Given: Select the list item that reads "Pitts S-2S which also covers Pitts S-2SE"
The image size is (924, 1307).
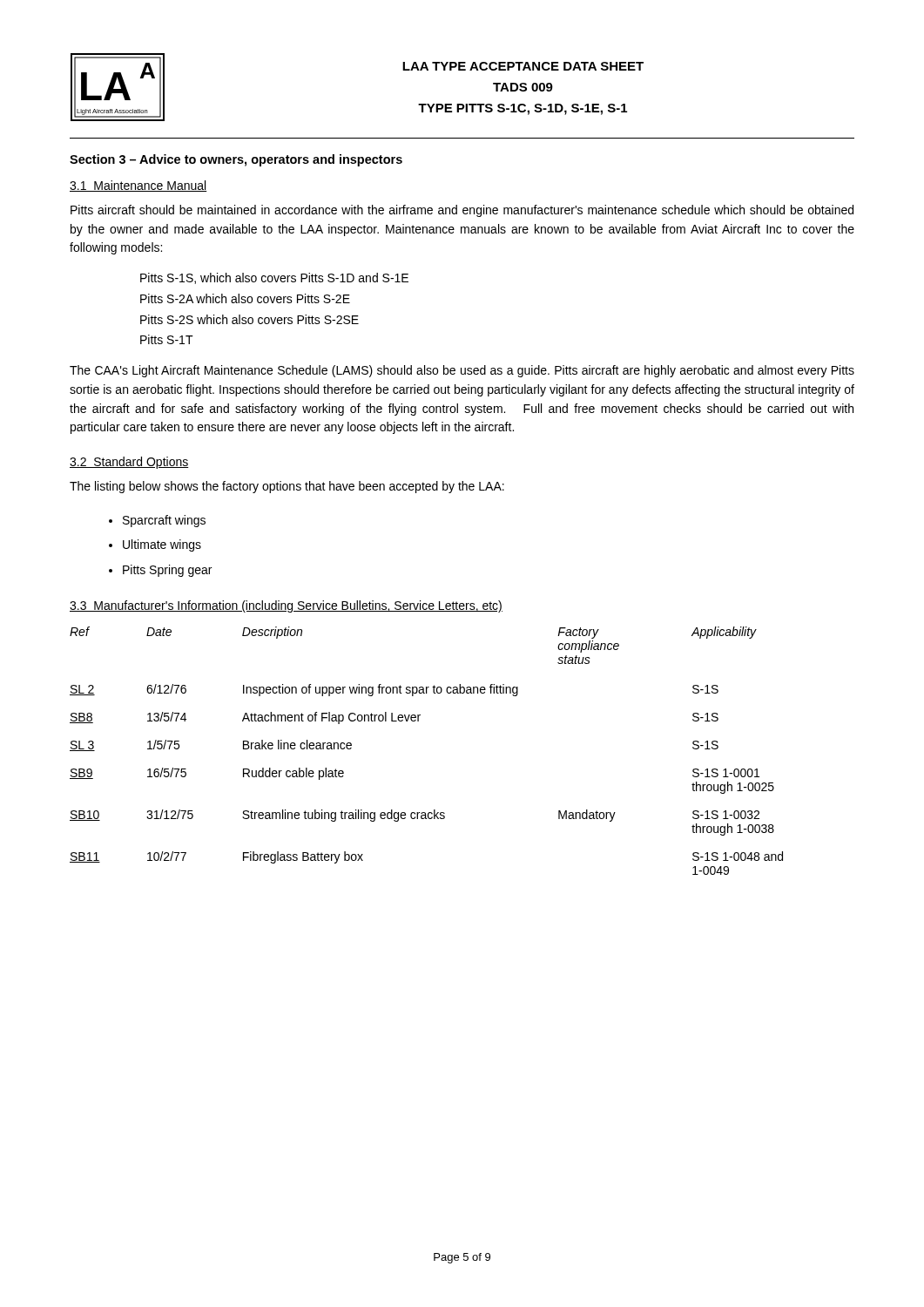Looking at the screenshot, I should point(249,319).
